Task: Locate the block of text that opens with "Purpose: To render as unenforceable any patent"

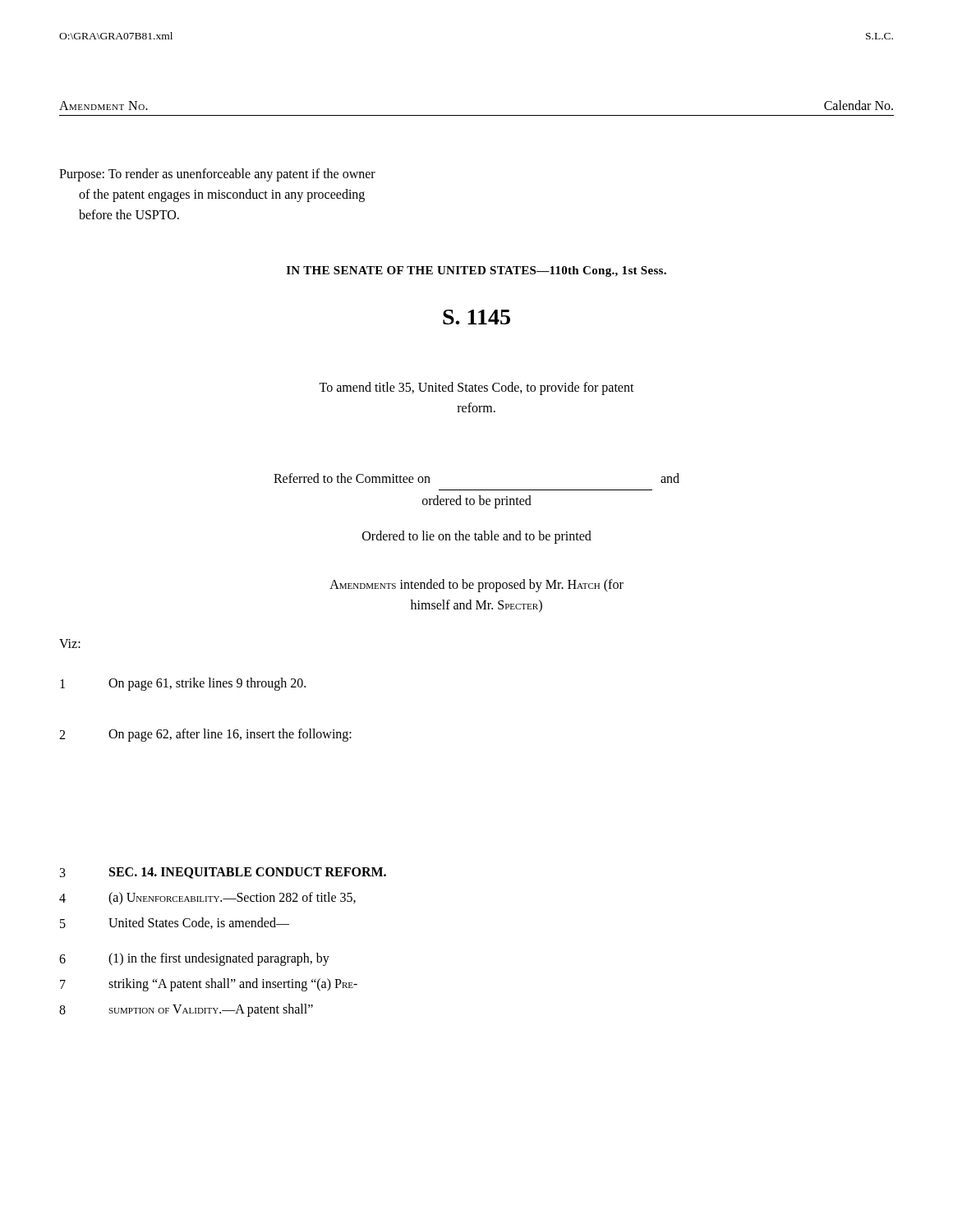Action: coord(217,175)
